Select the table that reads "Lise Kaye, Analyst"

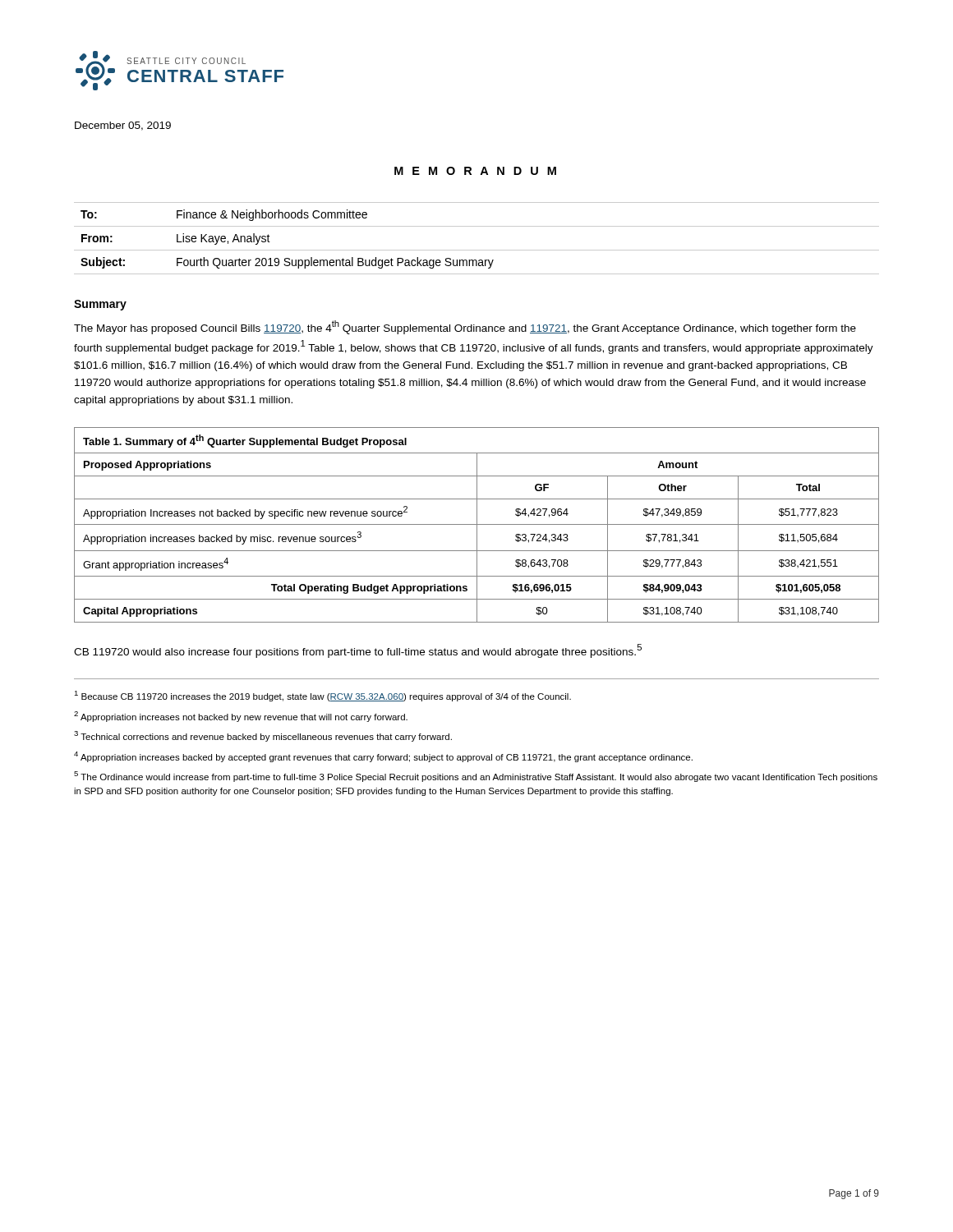[476, 238]
